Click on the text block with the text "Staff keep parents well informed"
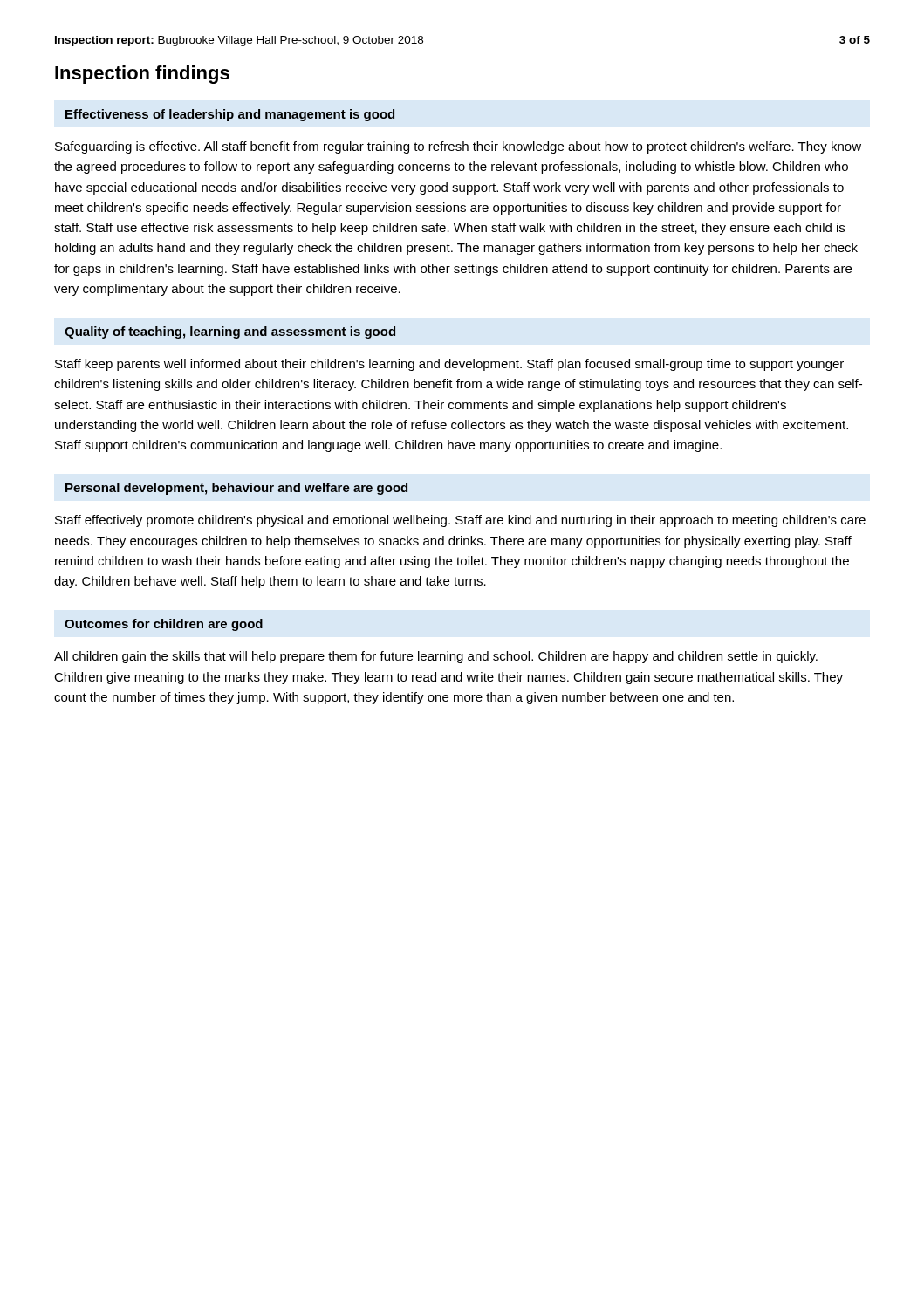 458,404
